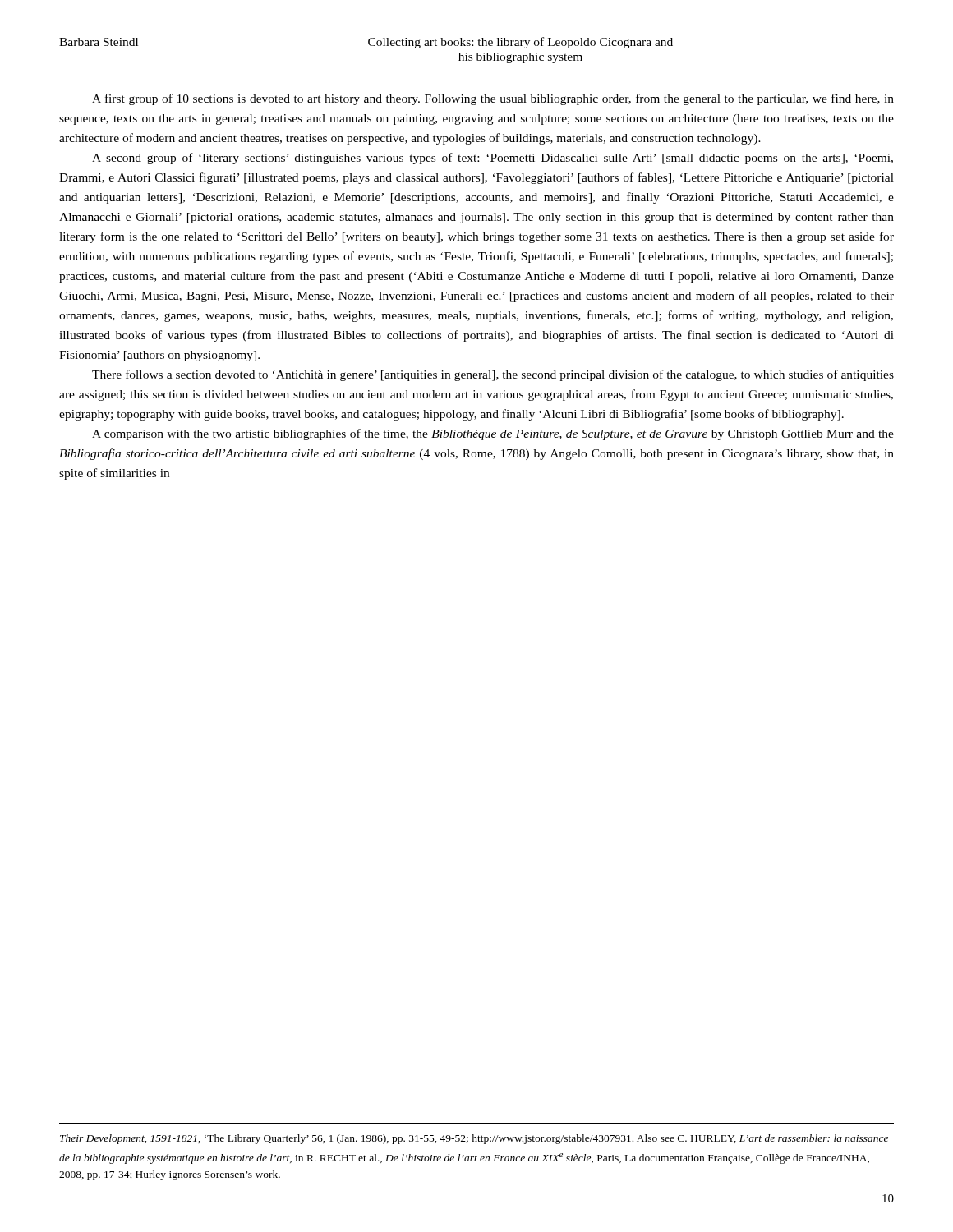This screenshot has width=953, height=1232.
Task: Find the footnote containing "Their Development, 1591-1821, ‘The Library"
Action: click(476, 1156)
